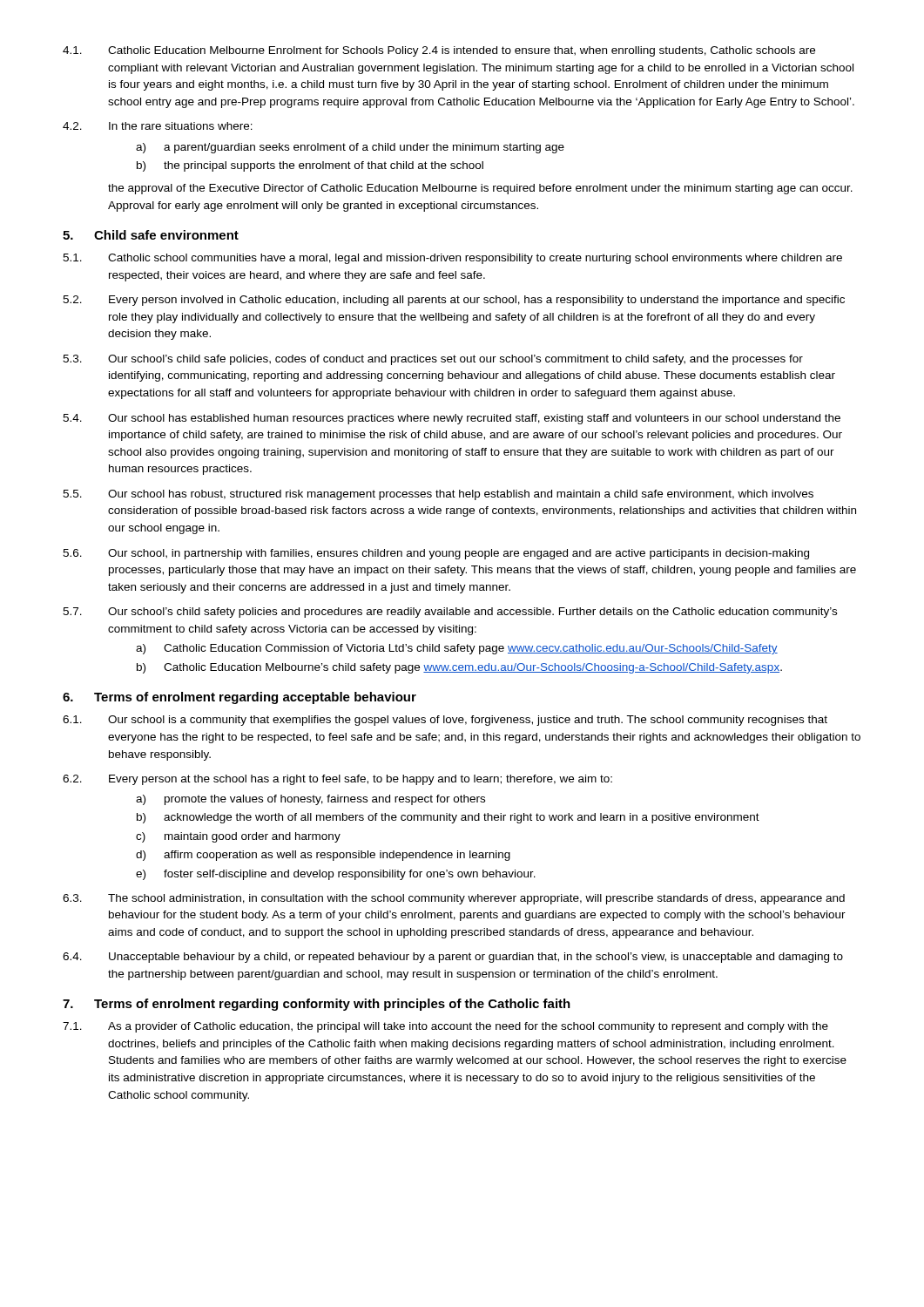Viewport: 924px width, 1307px height.
Task: Select the block starting "6.3. The school administration, in consultation"
Action: [462, 915]
